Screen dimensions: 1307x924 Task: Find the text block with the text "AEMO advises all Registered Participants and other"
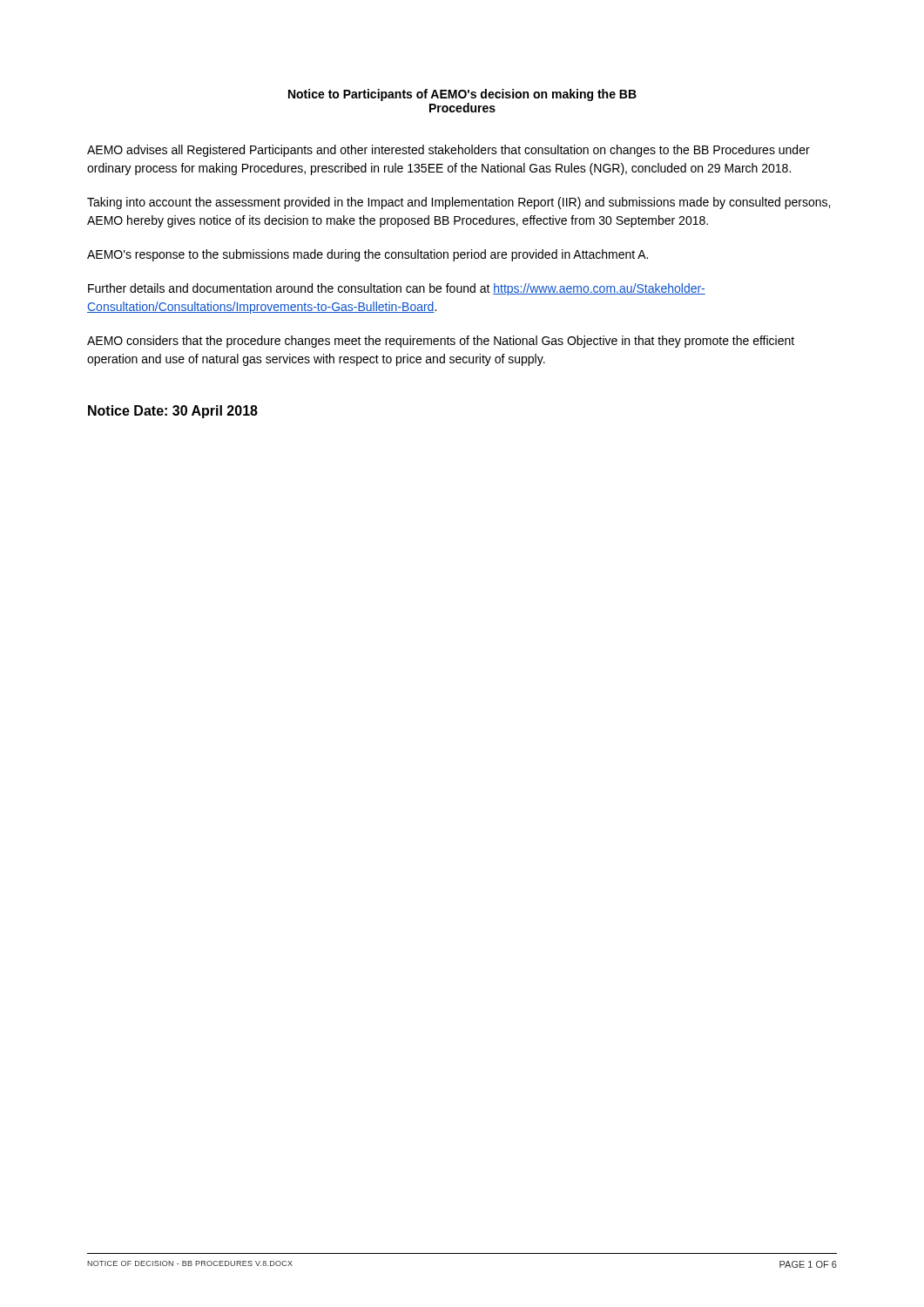tap(448, 159)
